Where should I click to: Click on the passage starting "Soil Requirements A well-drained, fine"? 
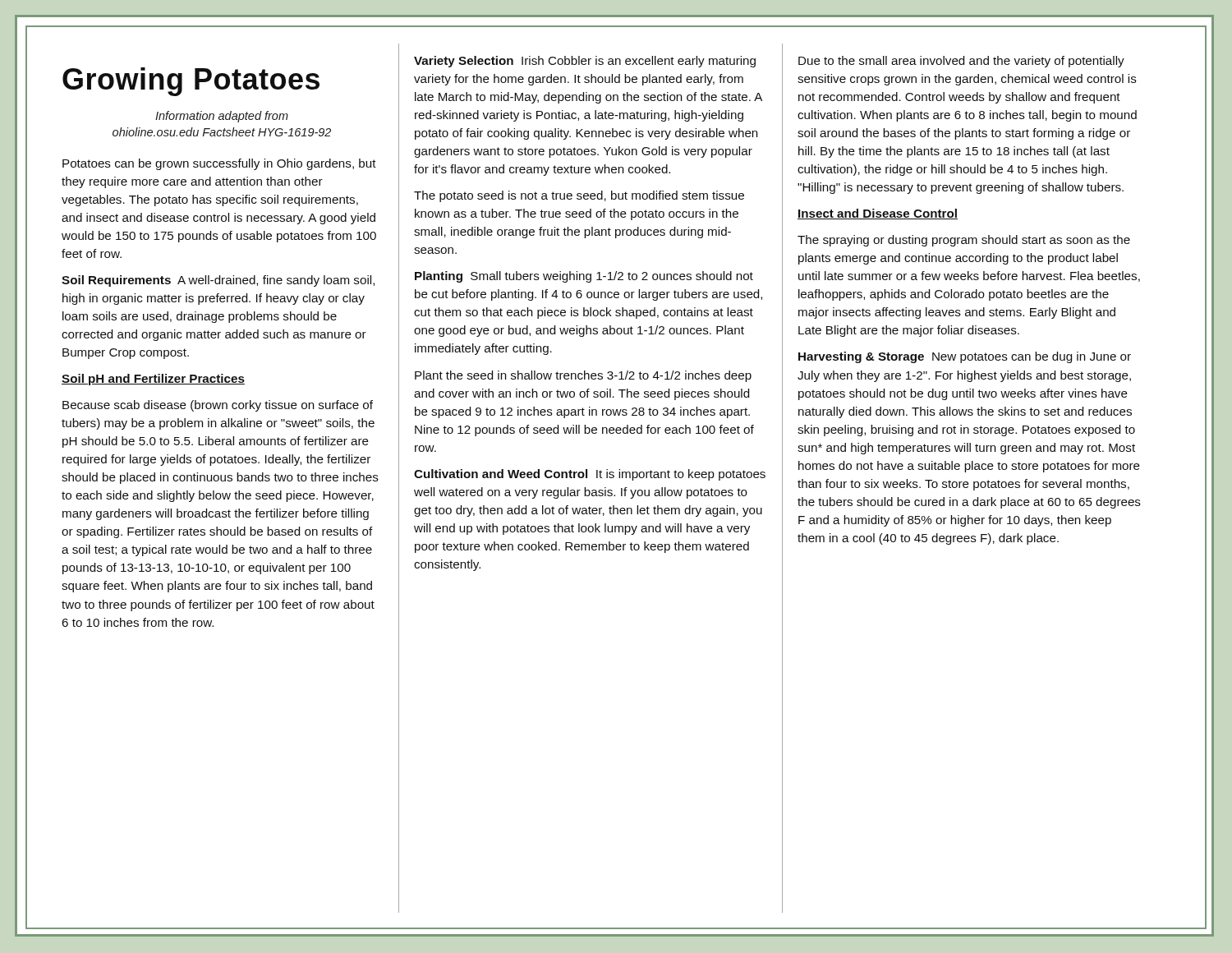tap(222, 316)
